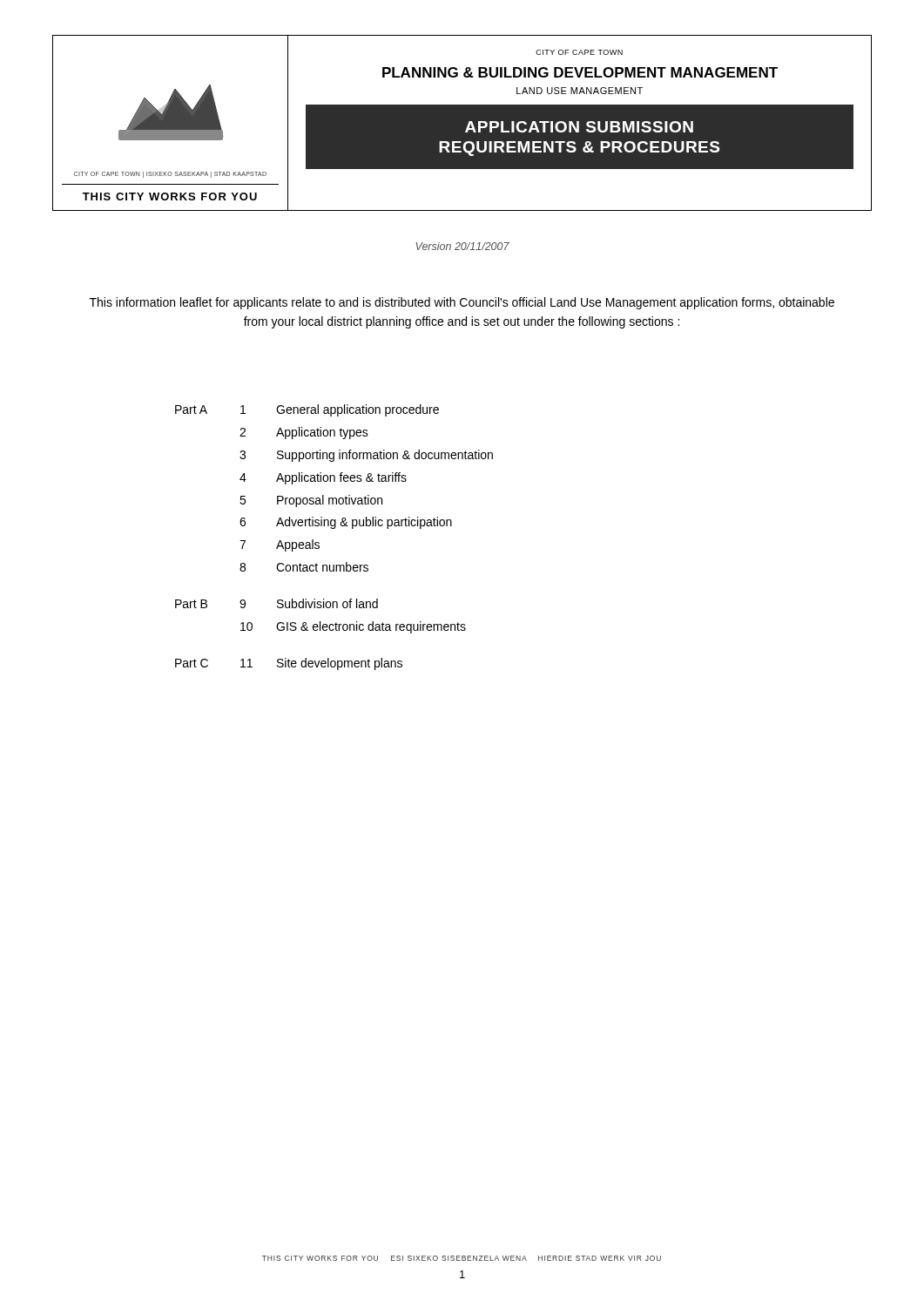Click the passage that begins "3 Supporting information"
Image resolution: width=924 pixels, height=1307 pixels.
pyautogui.click(x=367, y=455)
